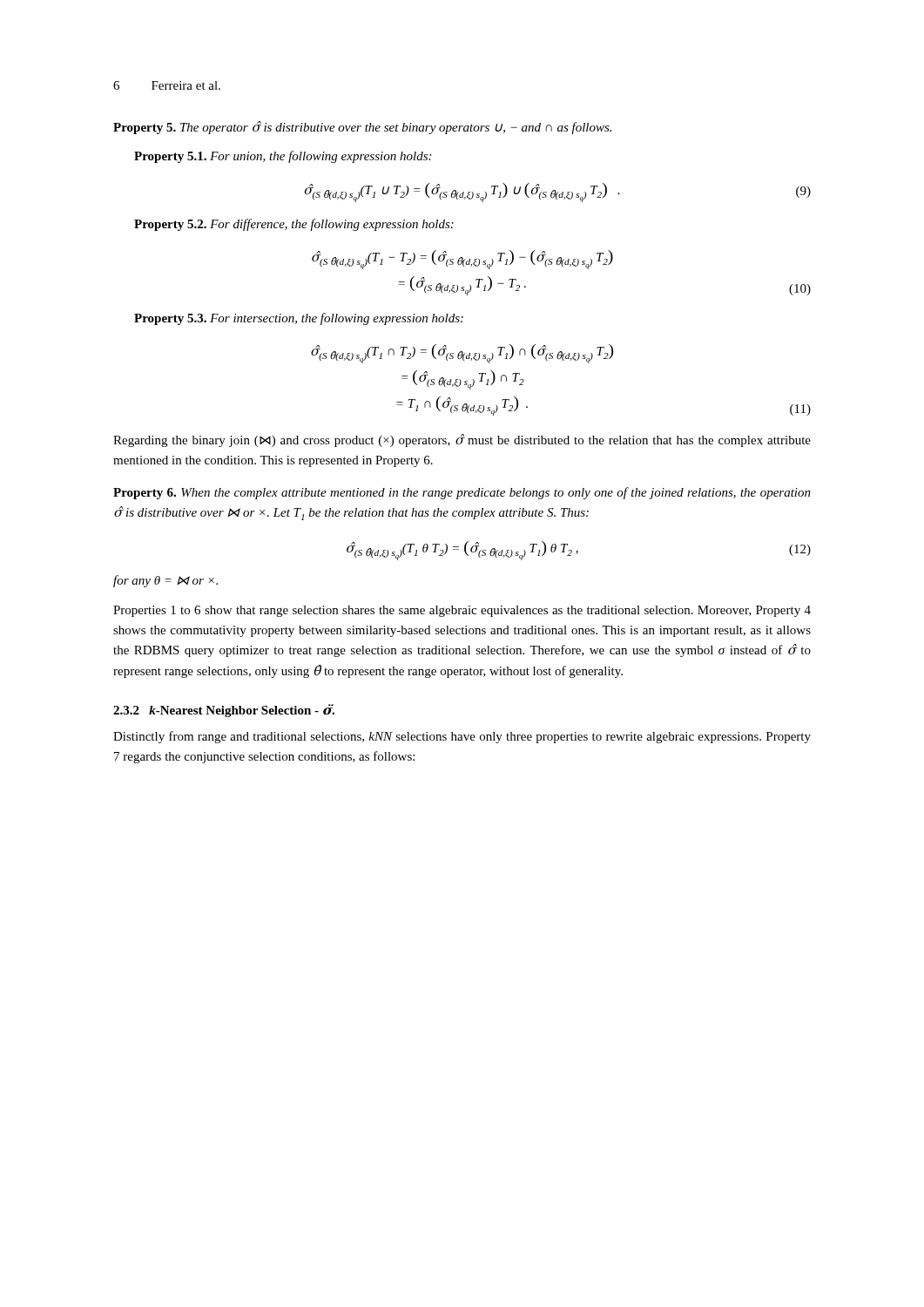Locate the passage starting "σ̂(S θ̂(d,ξ) sq)(T1 −"
The image size is (924, 1307).
pos(561,271)
